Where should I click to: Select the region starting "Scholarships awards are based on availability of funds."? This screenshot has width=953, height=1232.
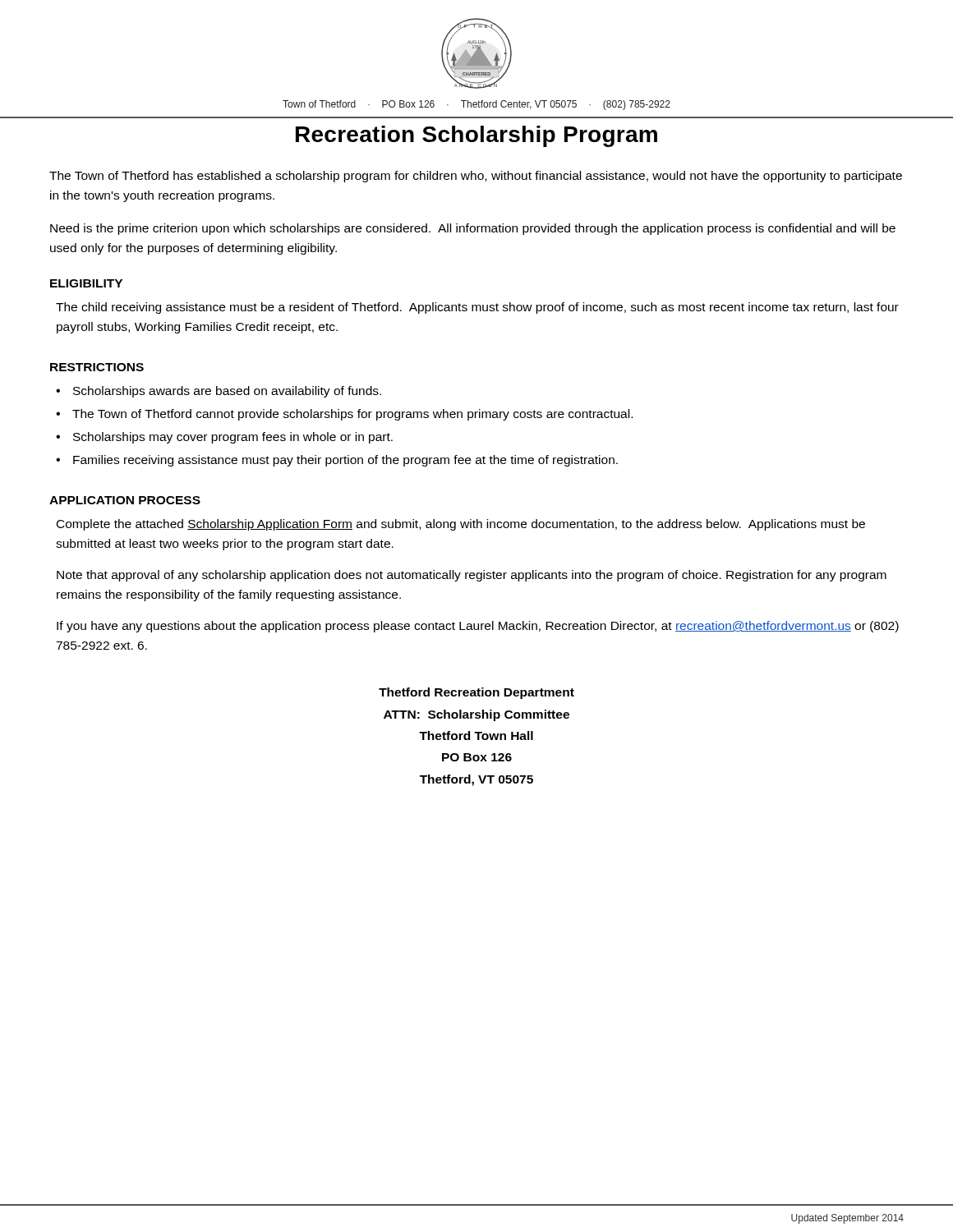tap(227, 391)
